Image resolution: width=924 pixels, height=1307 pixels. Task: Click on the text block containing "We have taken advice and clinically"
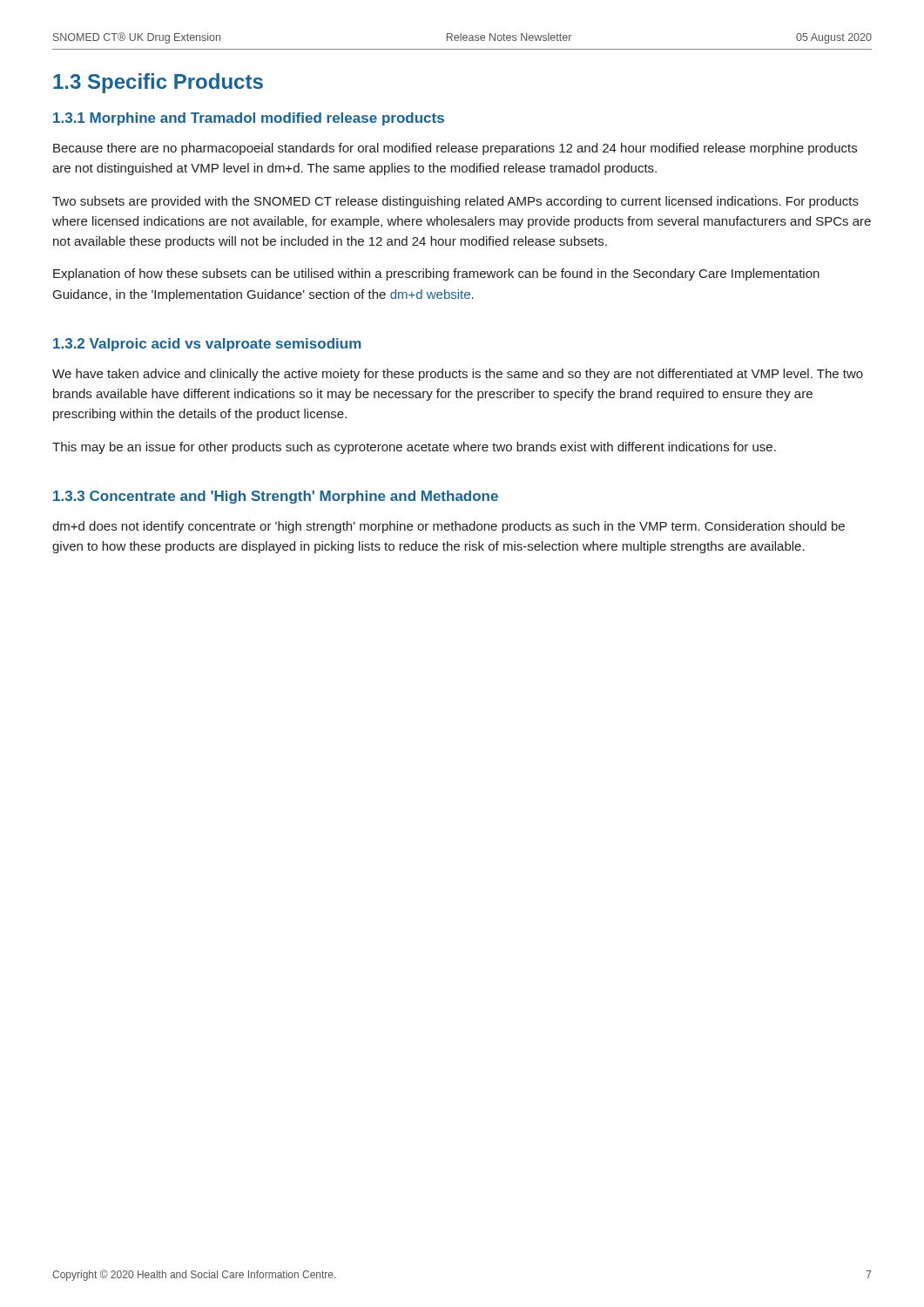(x=458, y=393)
